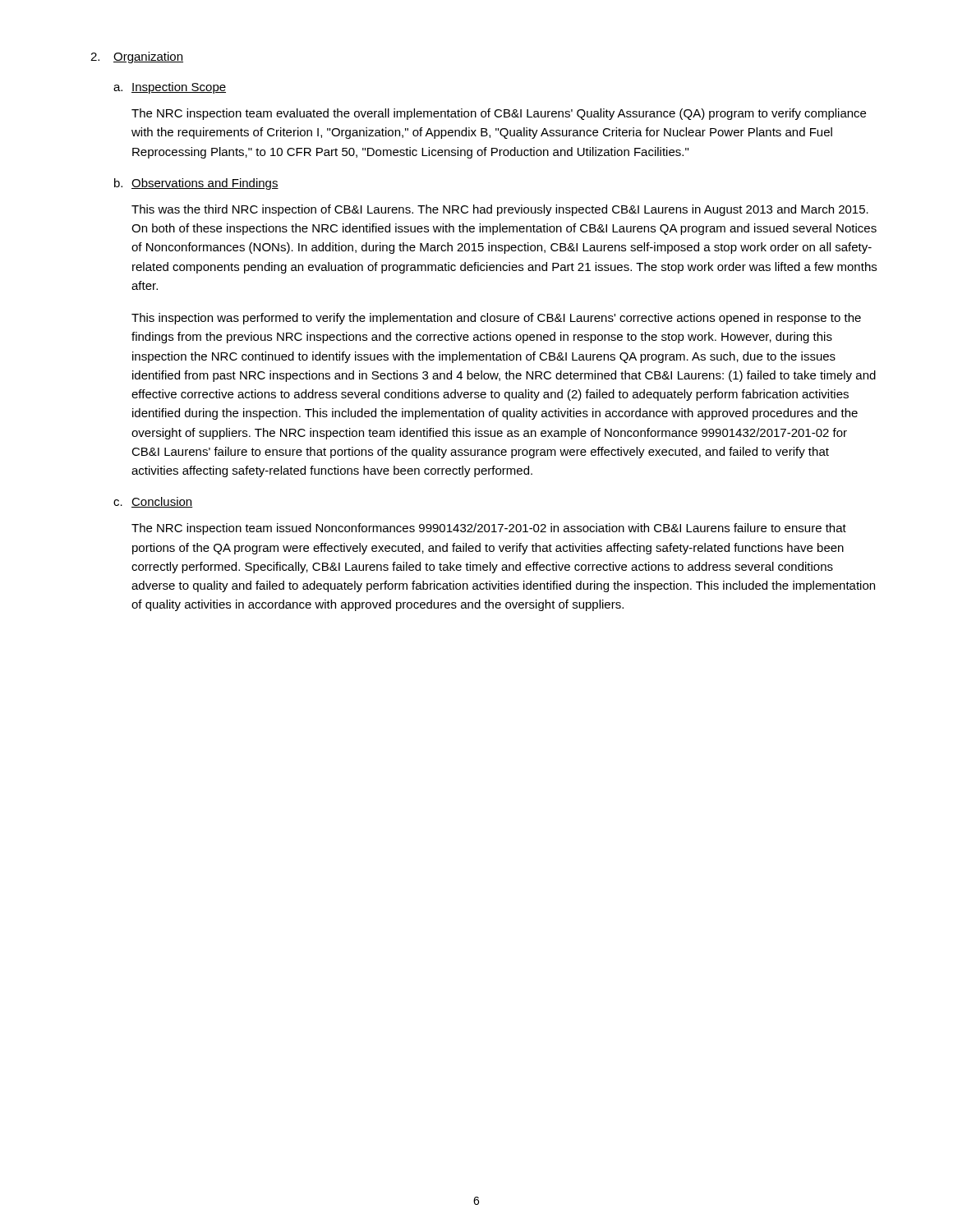This screenshot has width=953, height=1232.
Task: Point to the text starting "This inspection was performed"
Action: point(504,394)
